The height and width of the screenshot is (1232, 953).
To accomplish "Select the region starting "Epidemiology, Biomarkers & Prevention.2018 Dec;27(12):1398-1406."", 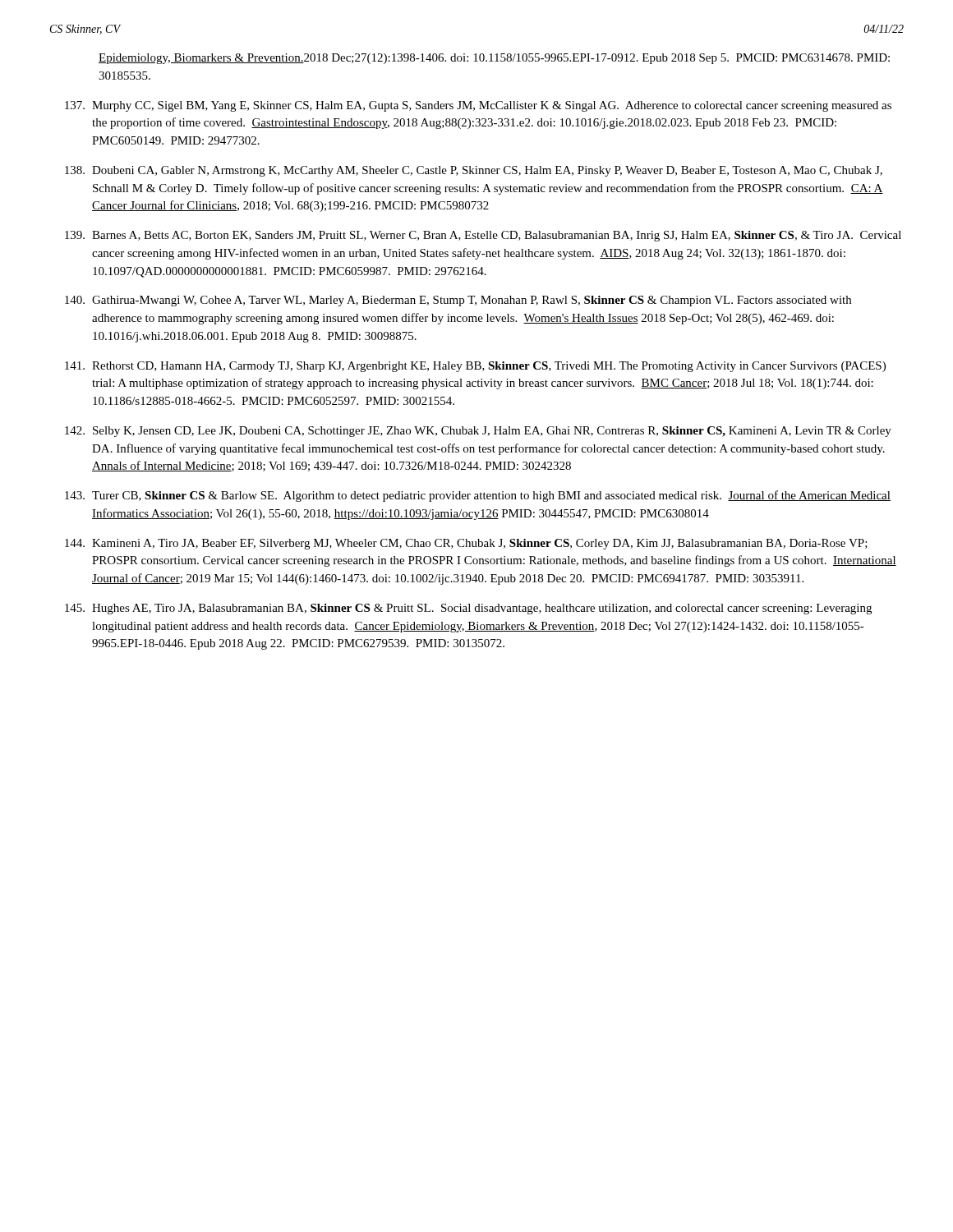I will [495, 66].
